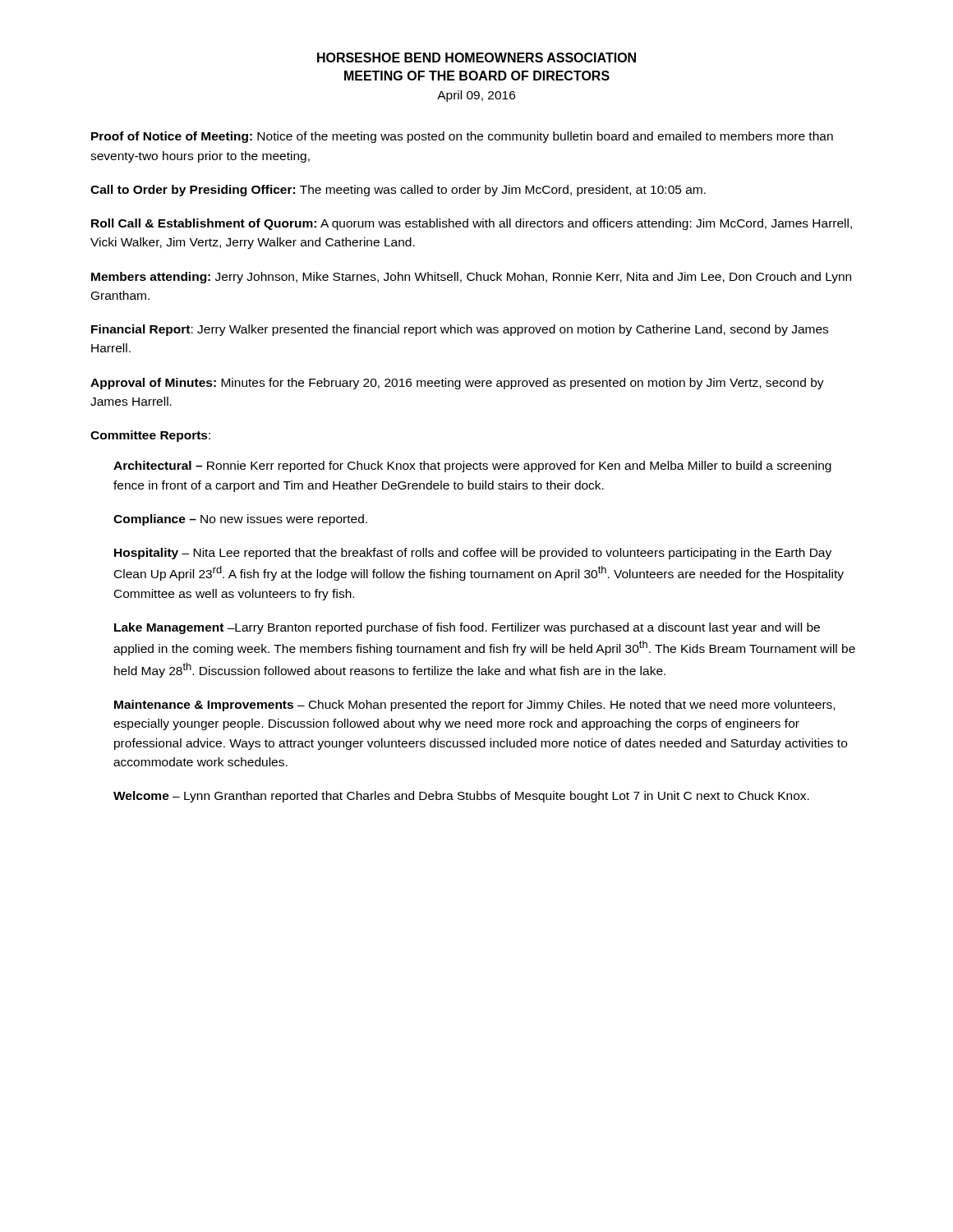Click the passage that begins "Lake Management –Larry Branton"
Viewport: 953px width, 1232px height.
coord(484,649)
